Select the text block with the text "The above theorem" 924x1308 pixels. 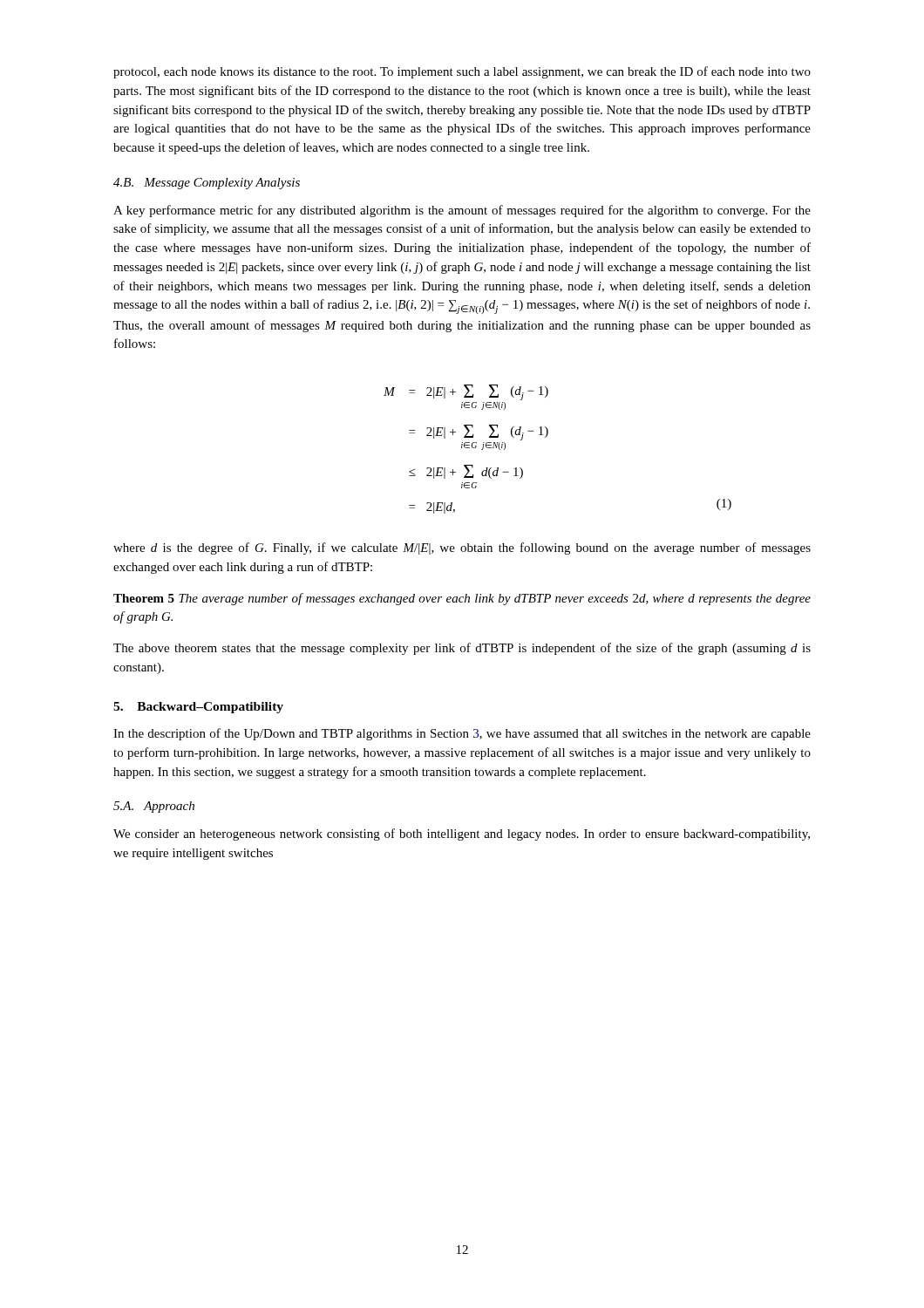[x=462, y=658]
